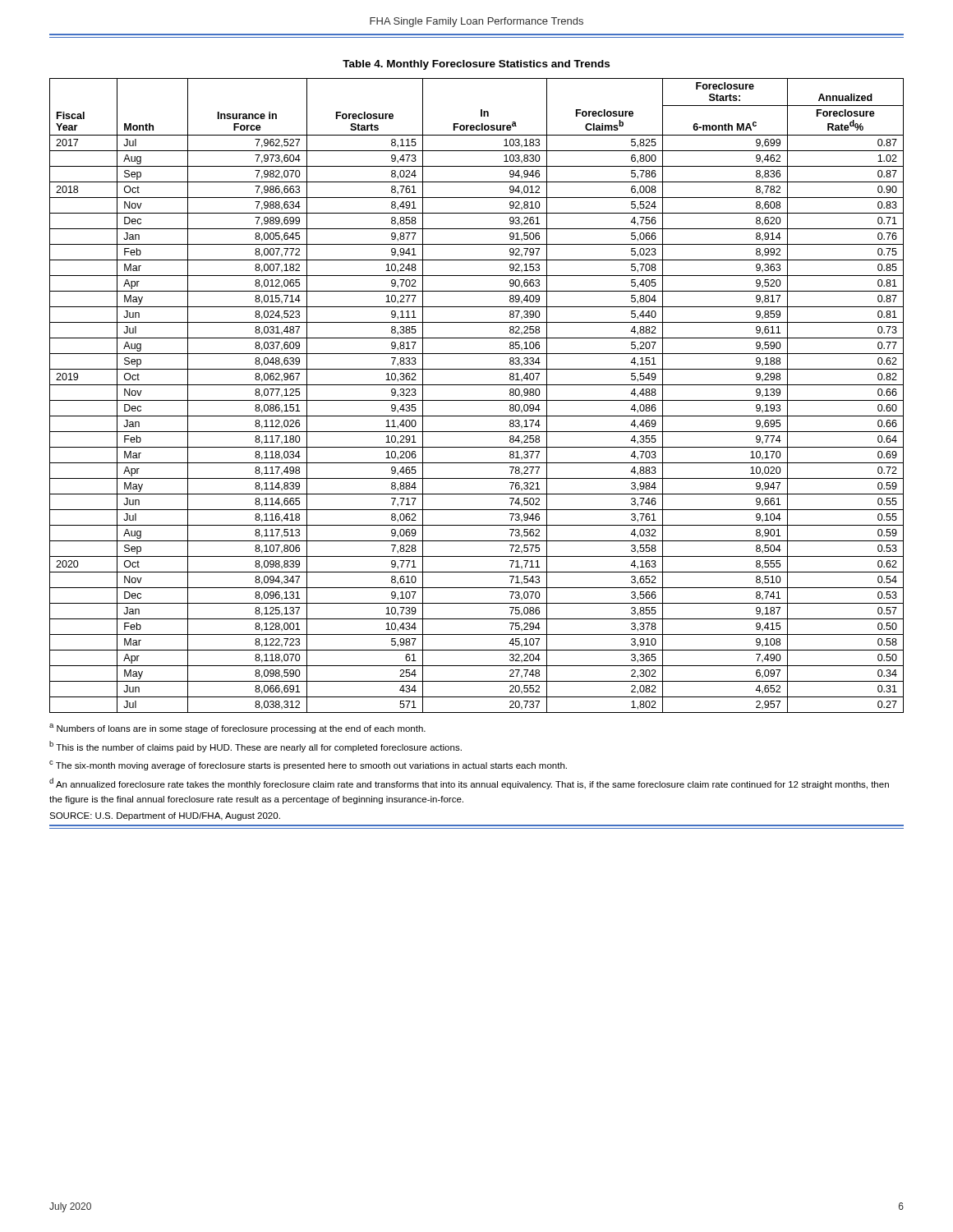
Task: Locate the passage starting "SOURCE: U.S. Department"
Action: pyautogui.click(x=476, y=816)
